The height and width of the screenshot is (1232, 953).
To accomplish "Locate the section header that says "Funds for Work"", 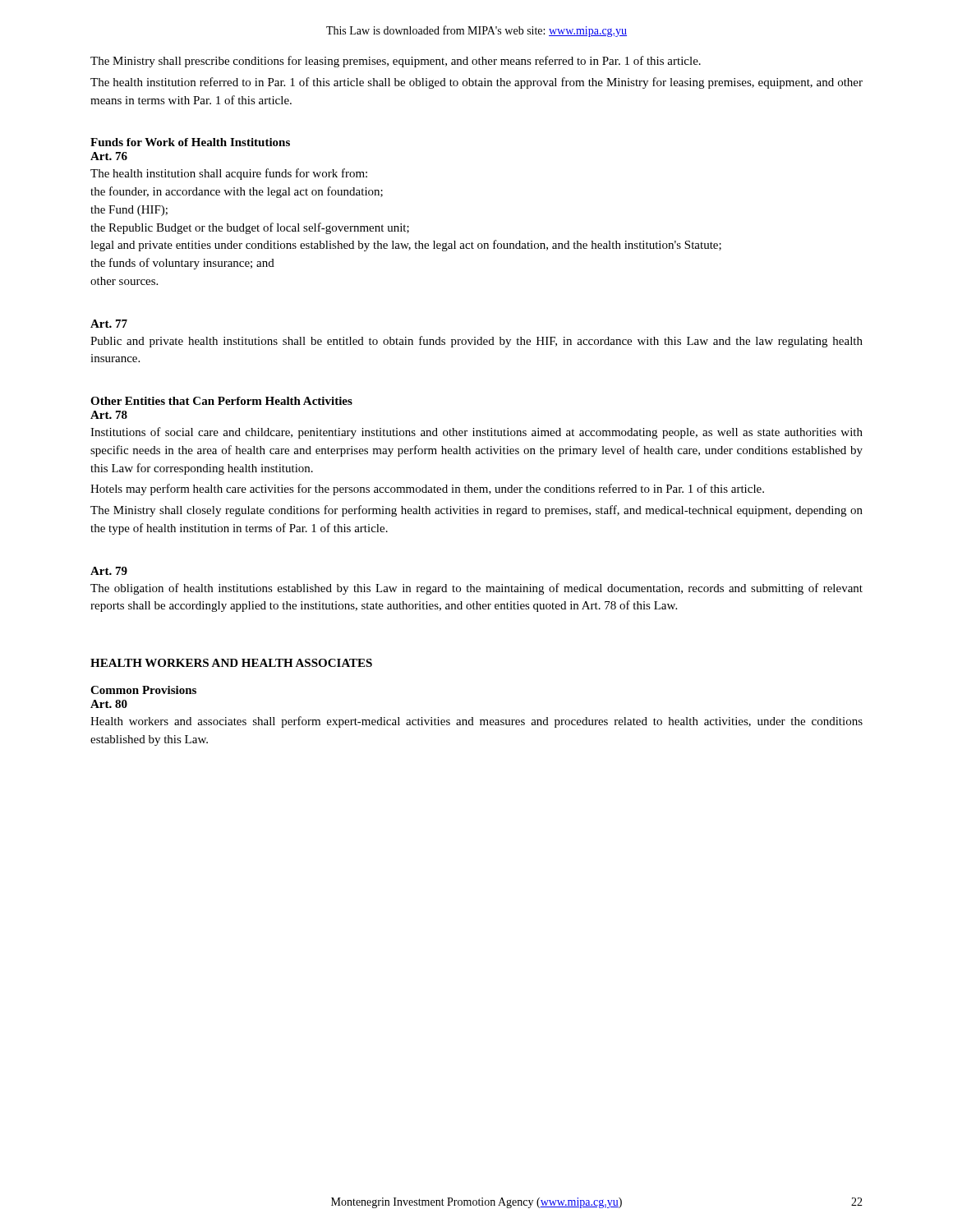I will point(190,142).
